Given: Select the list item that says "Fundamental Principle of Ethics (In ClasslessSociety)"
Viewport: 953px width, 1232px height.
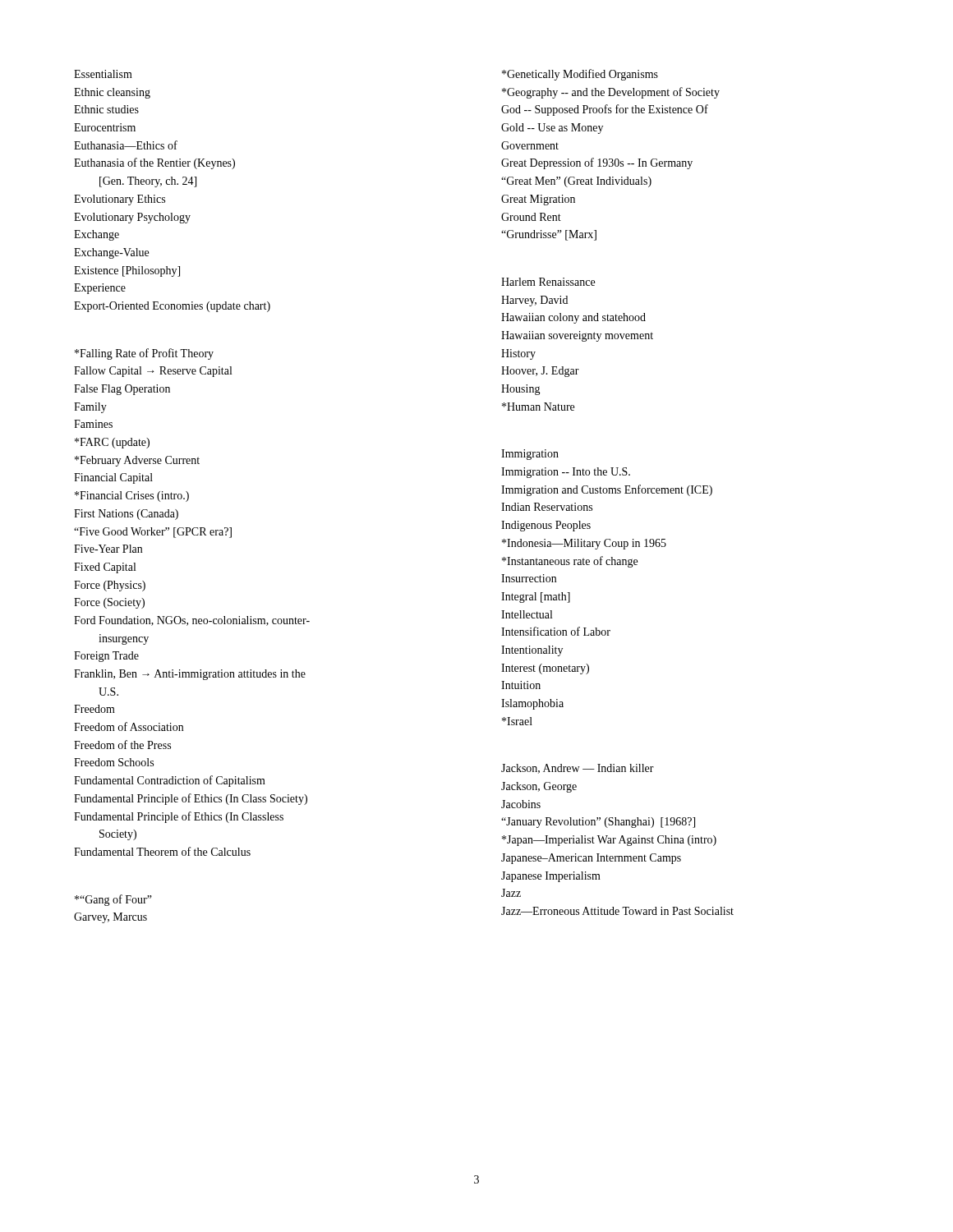Looking at the screenshot, I should (263, 826).
